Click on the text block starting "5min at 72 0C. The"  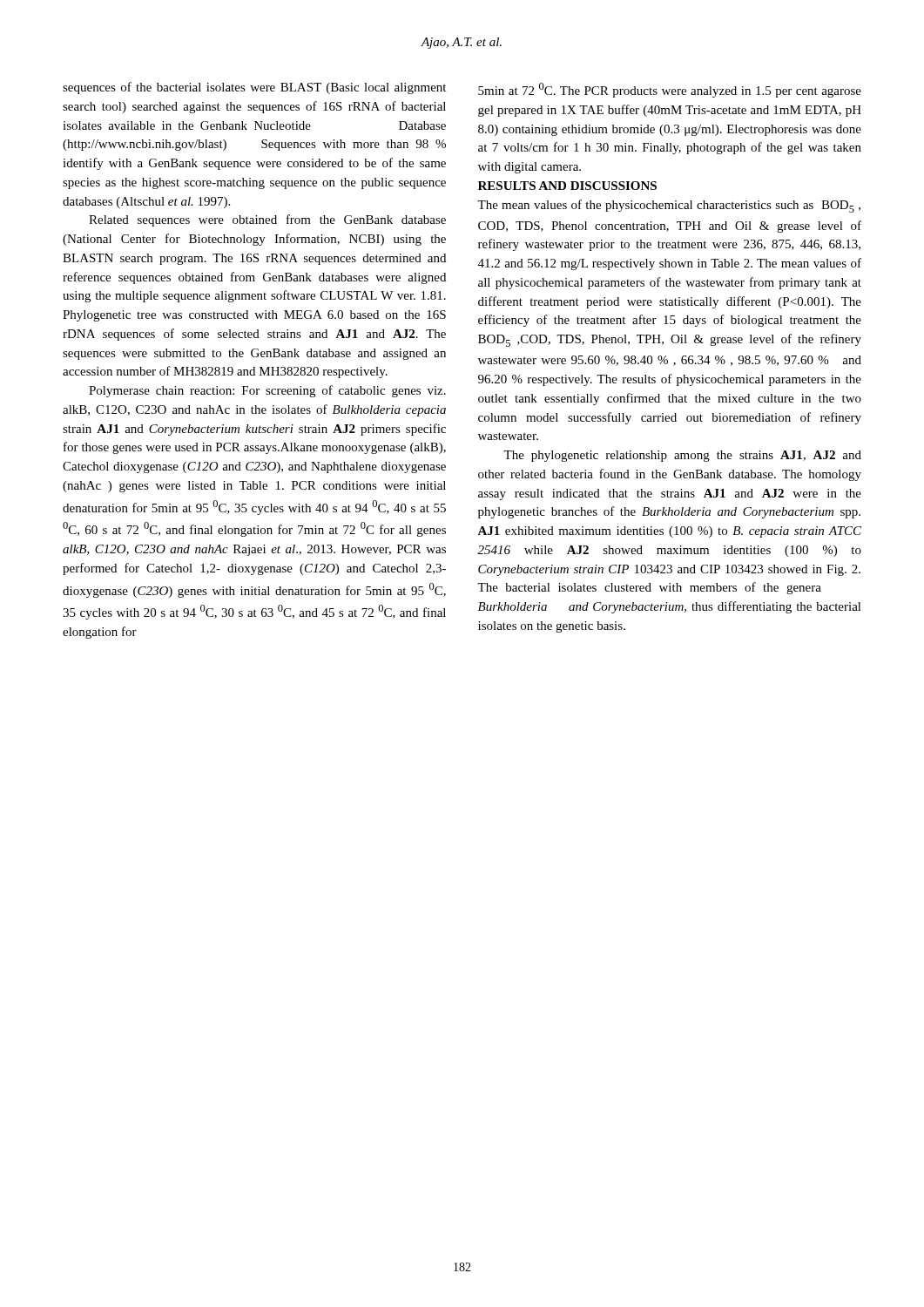(x=669, y=127)
